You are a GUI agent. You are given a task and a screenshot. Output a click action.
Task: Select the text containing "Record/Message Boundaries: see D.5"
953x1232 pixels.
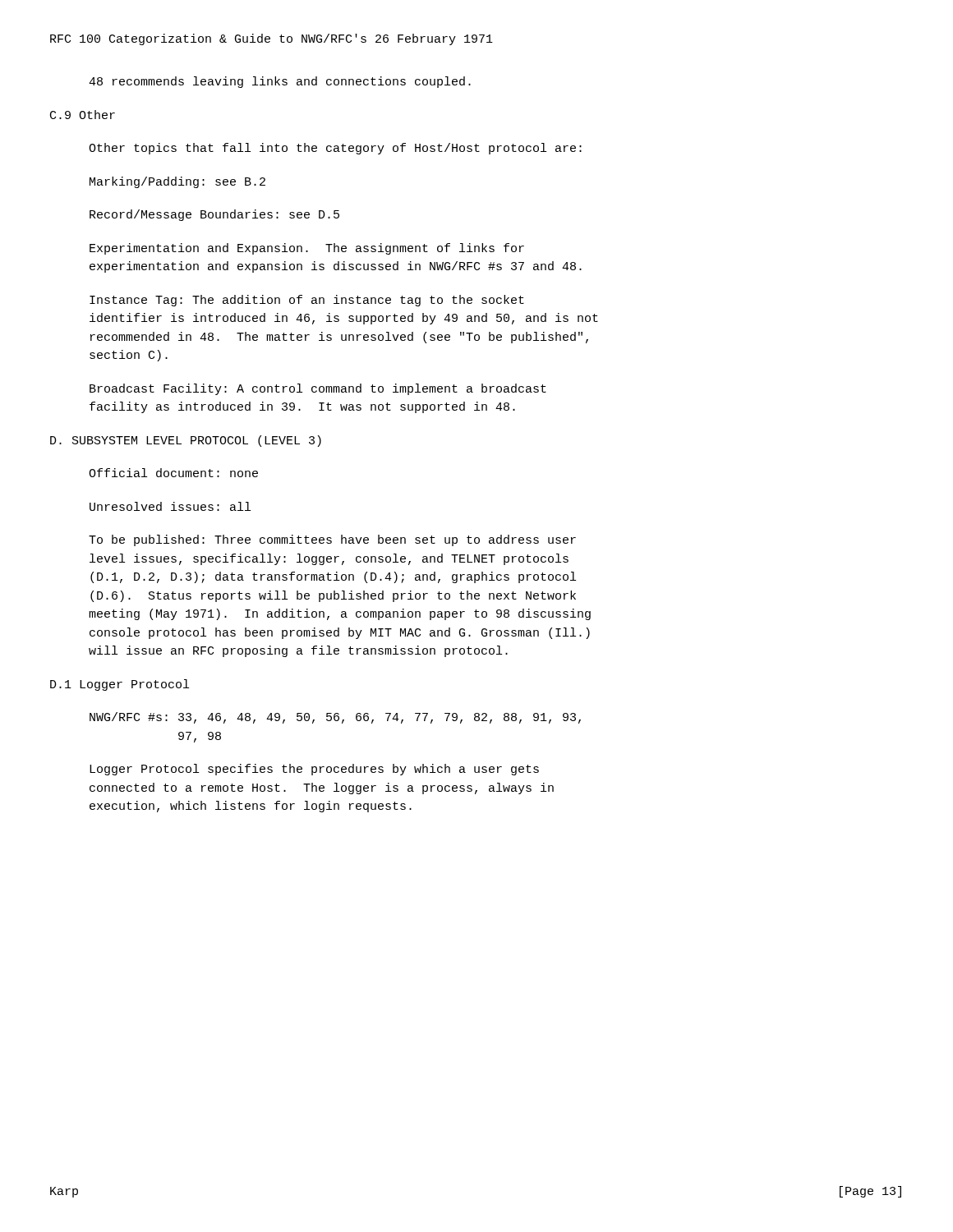[214, 216]
